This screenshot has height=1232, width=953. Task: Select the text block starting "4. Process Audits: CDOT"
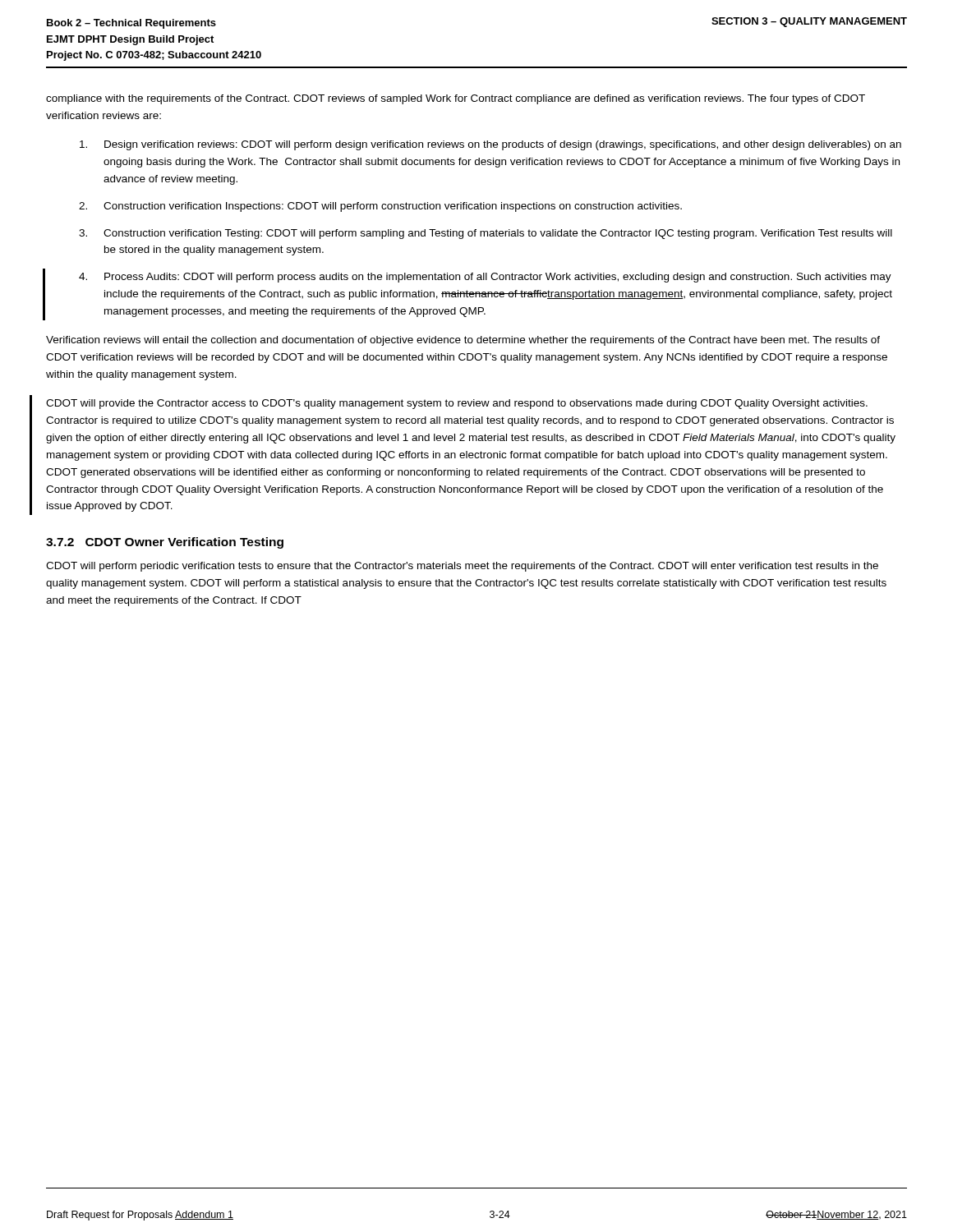493,295
